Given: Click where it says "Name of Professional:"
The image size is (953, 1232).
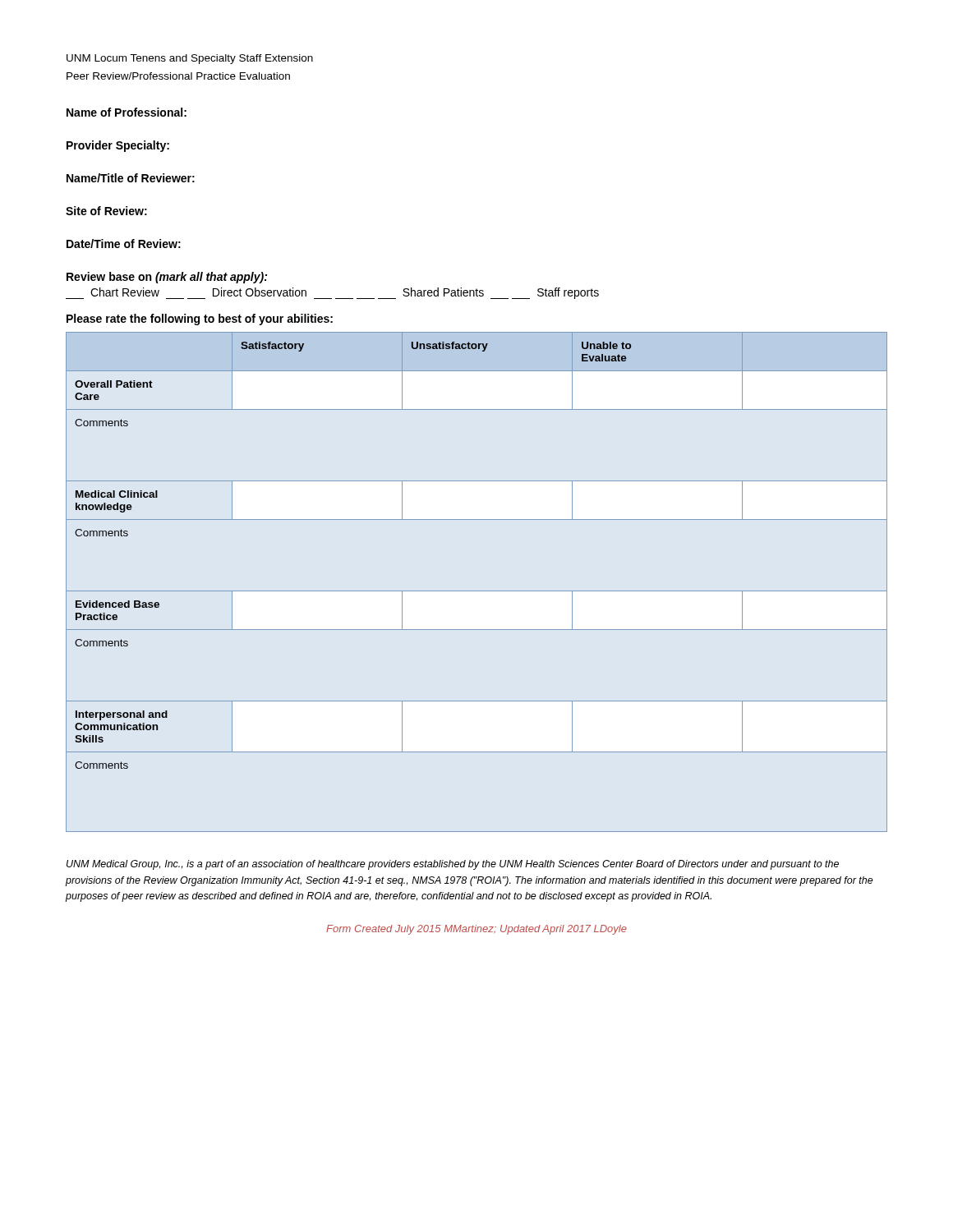Looking at the screenshot, I should [126, 113].
